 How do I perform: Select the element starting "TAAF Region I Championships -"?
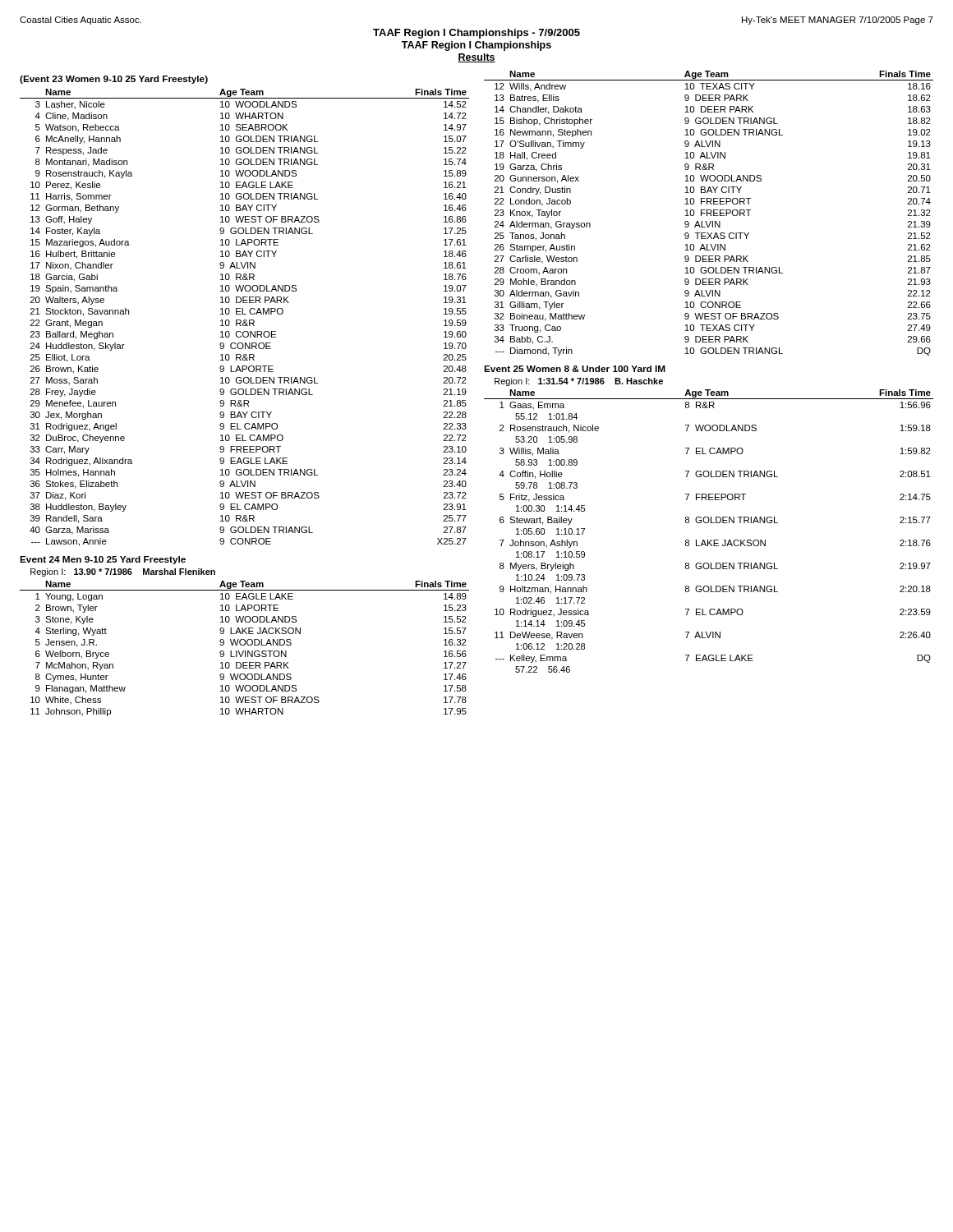click(476, 32)
